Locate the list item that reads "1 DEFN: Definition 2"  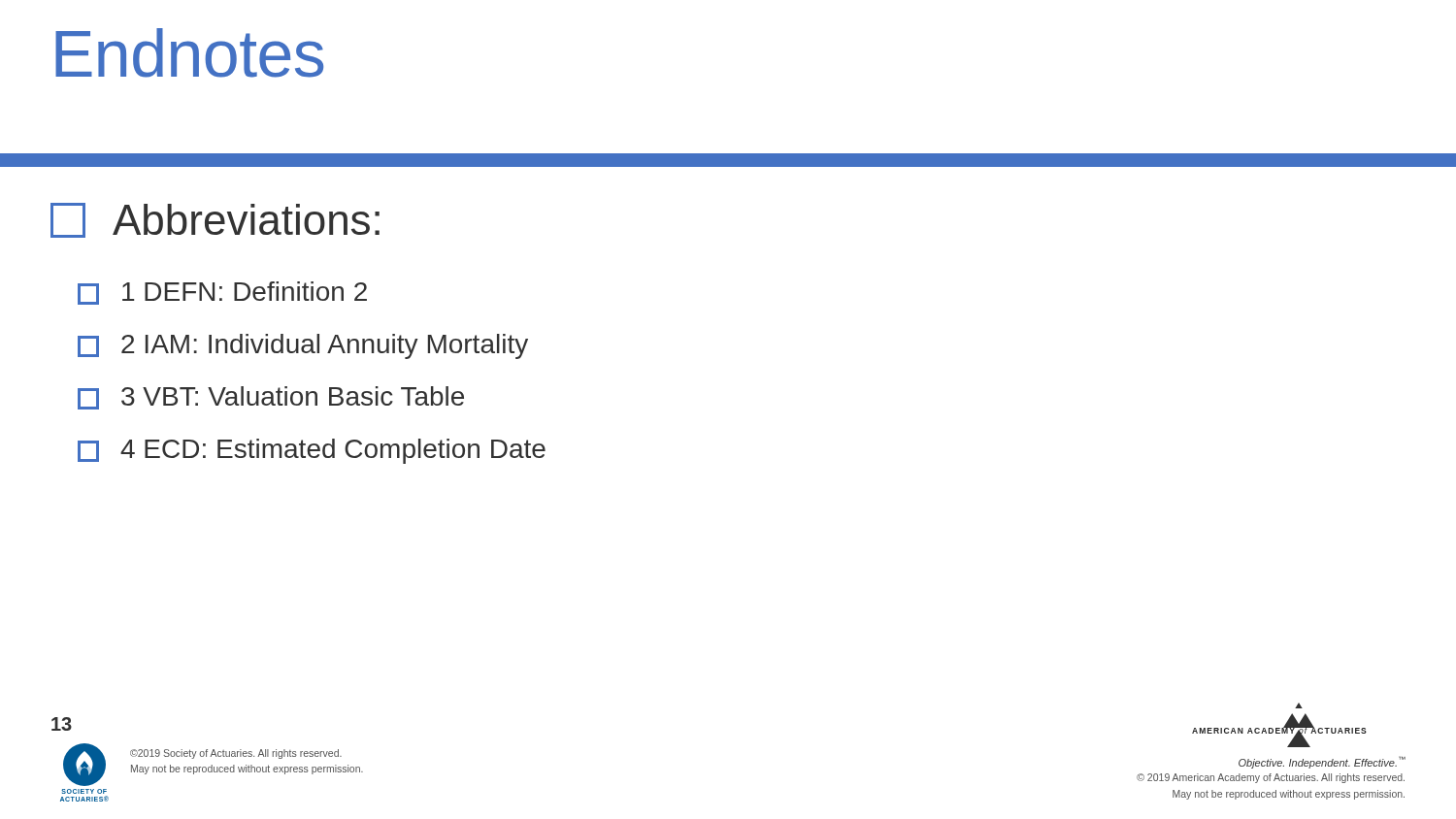pyautogui.click(x=223, y=292)
